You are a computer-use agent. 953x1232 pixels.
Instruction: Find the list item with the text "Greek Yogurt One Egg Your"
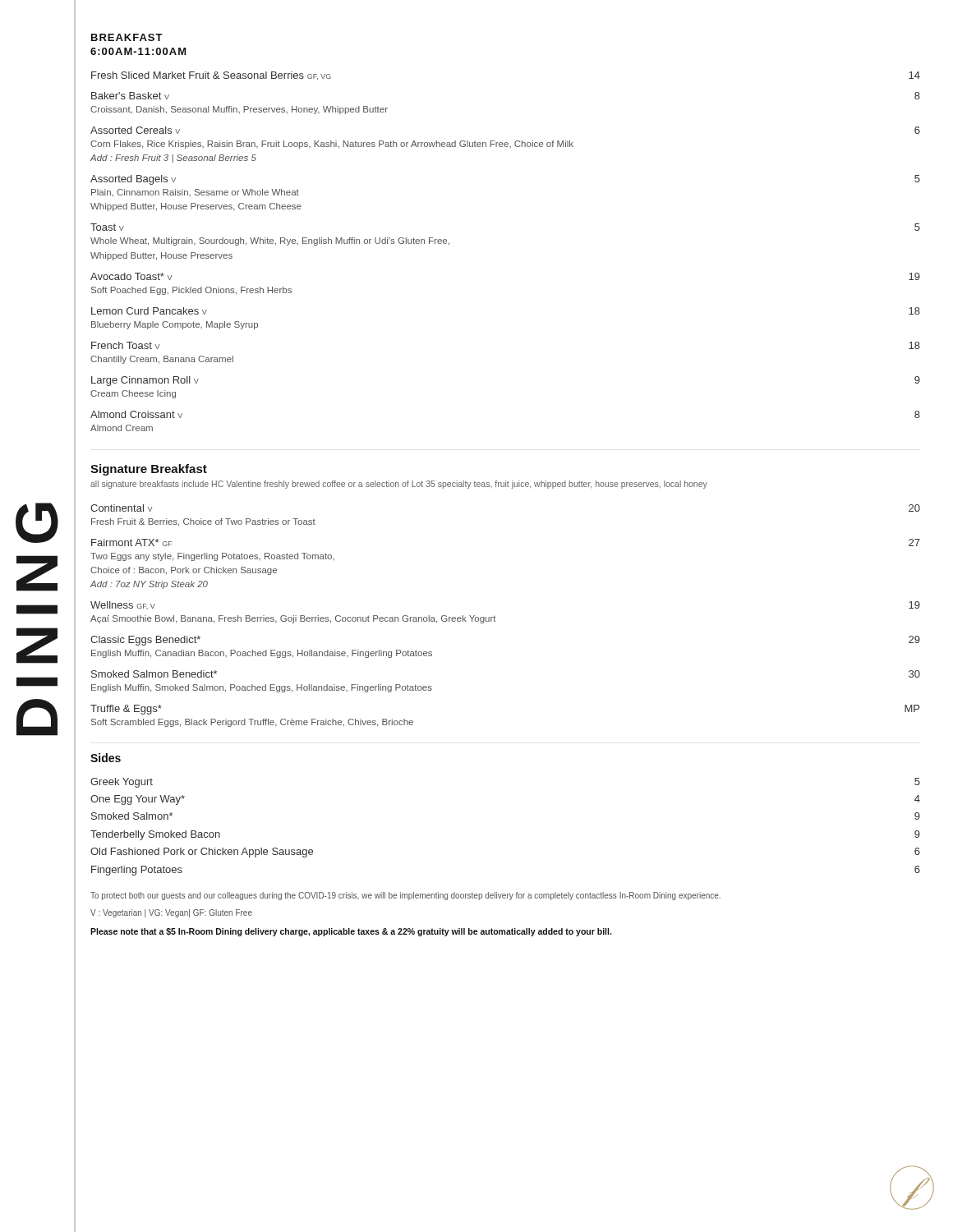tap(117, 782)
